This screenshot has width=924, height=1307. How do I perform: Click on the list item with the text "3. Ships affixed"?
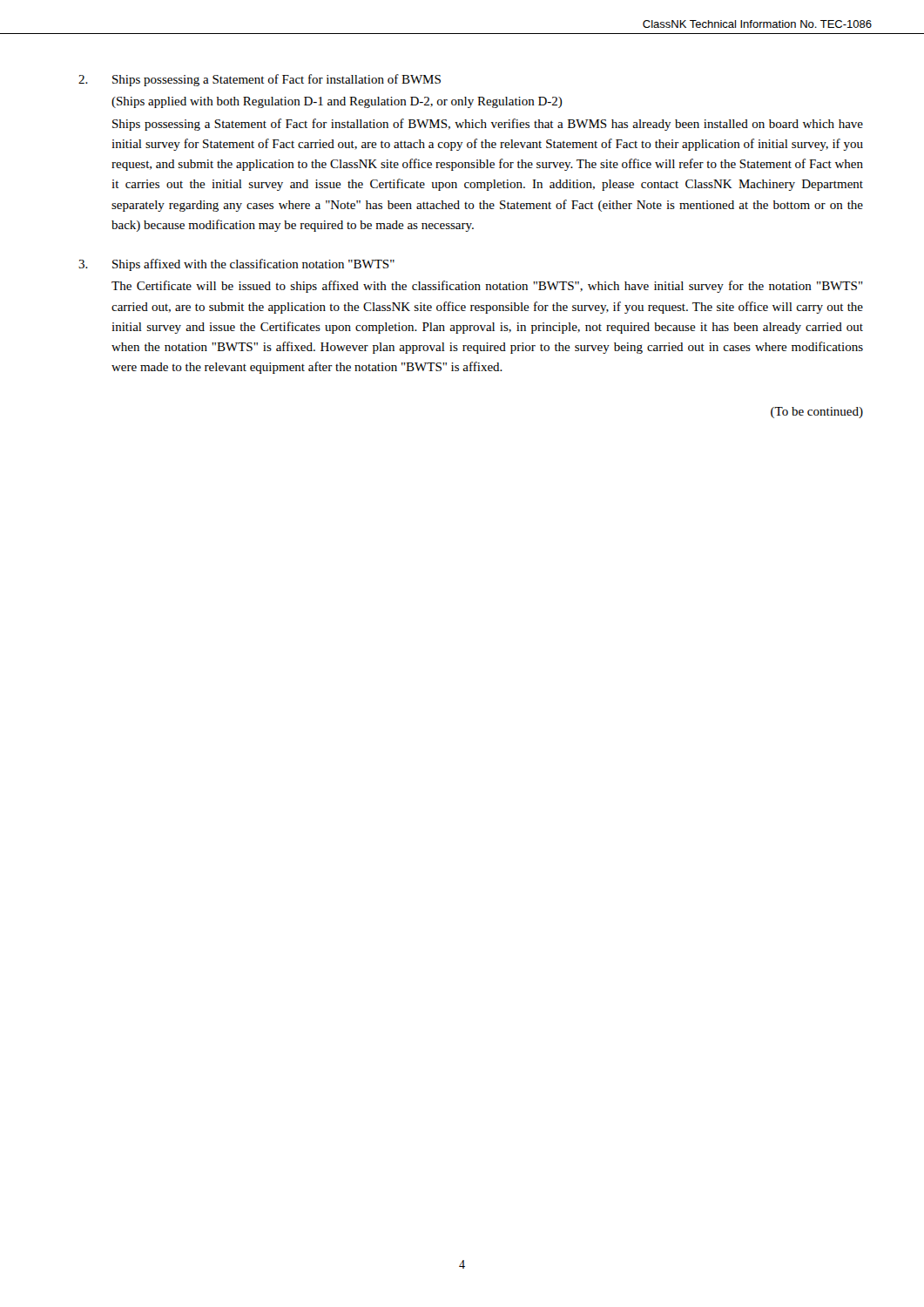471,316
